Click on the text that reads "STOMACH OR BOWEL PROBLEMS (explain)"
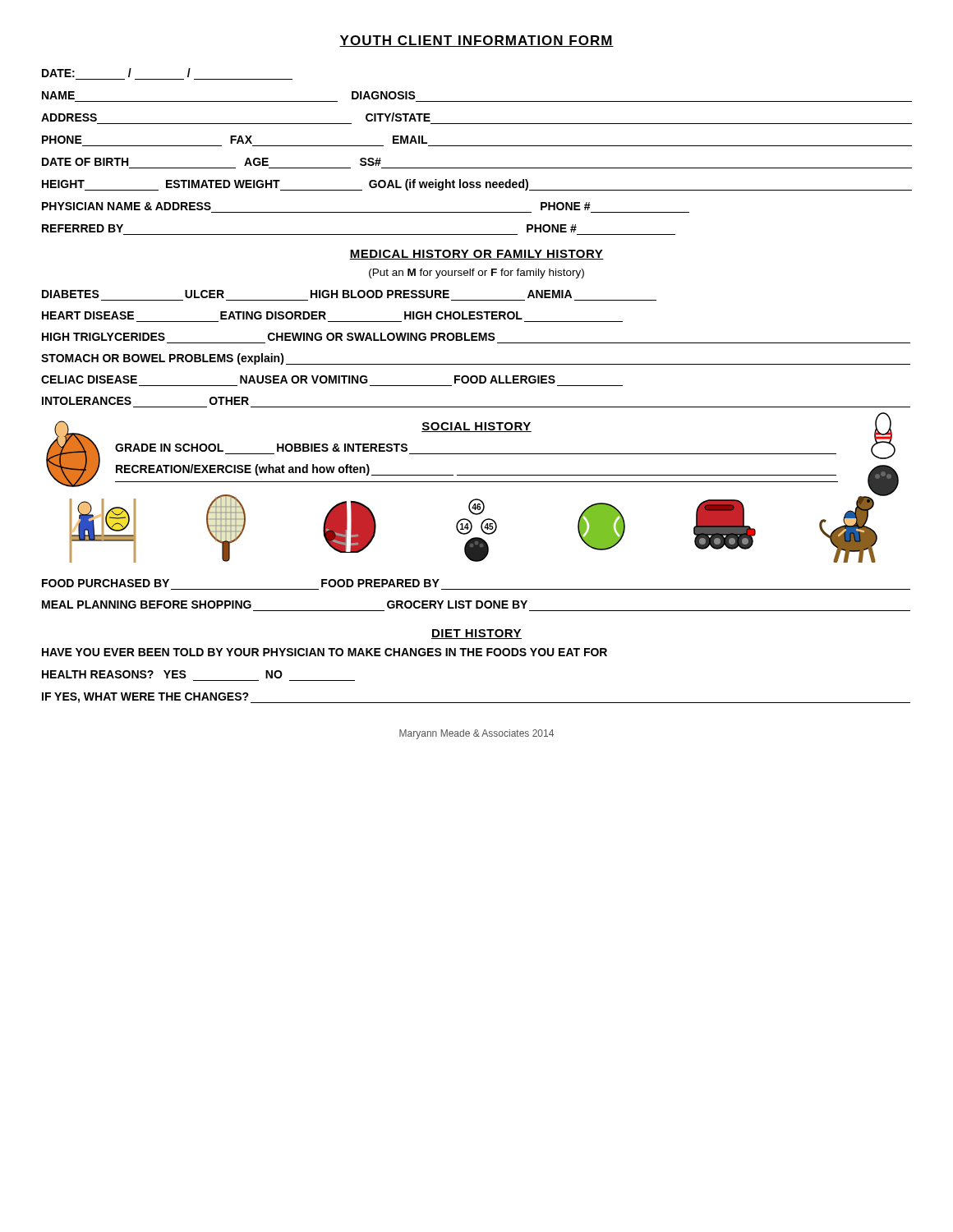This screenshot has width=953, height=1232. click(476, 357)
